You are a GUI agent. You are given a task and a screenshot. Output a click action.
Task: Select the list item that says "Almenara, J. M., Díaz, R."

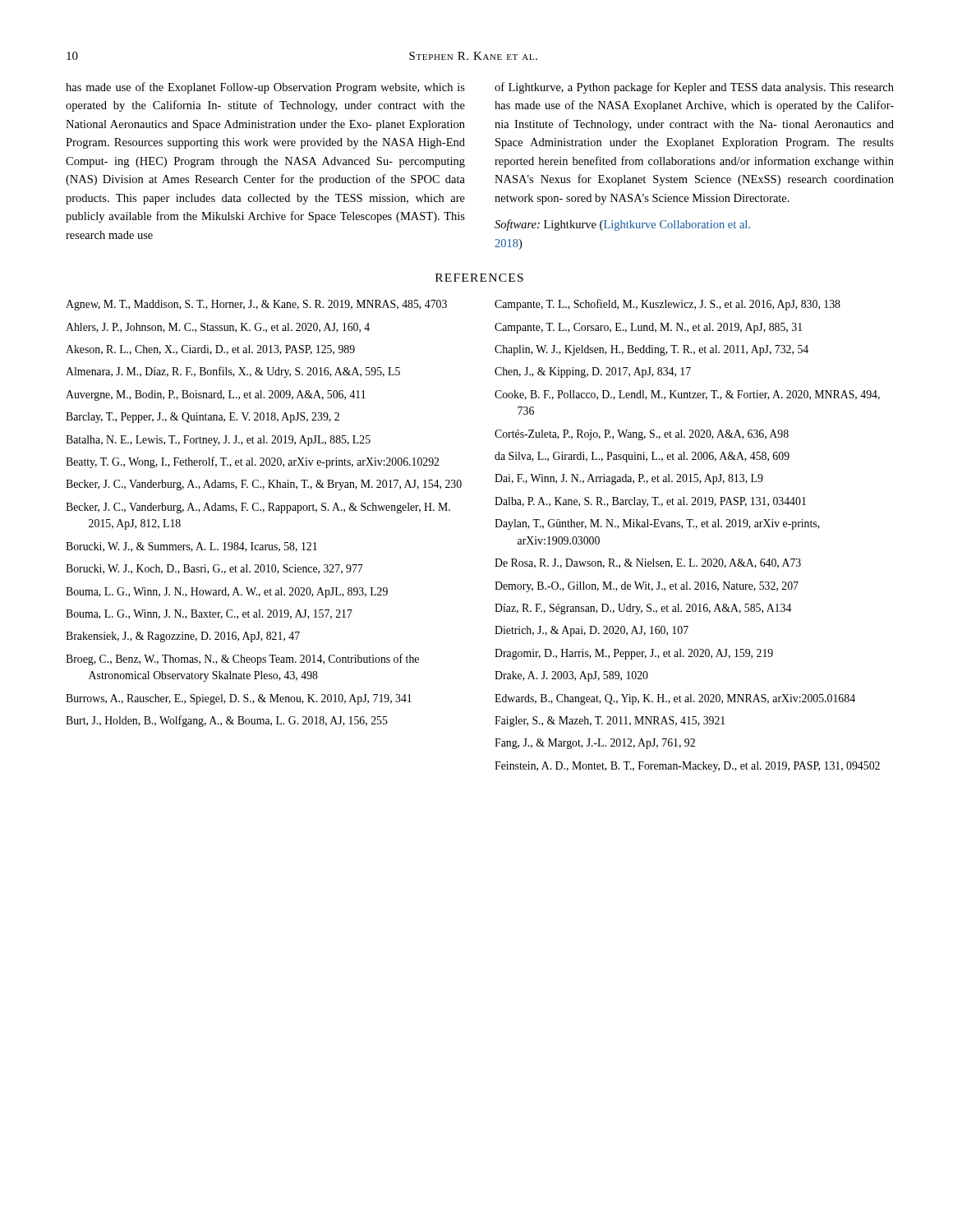point(233,372)
